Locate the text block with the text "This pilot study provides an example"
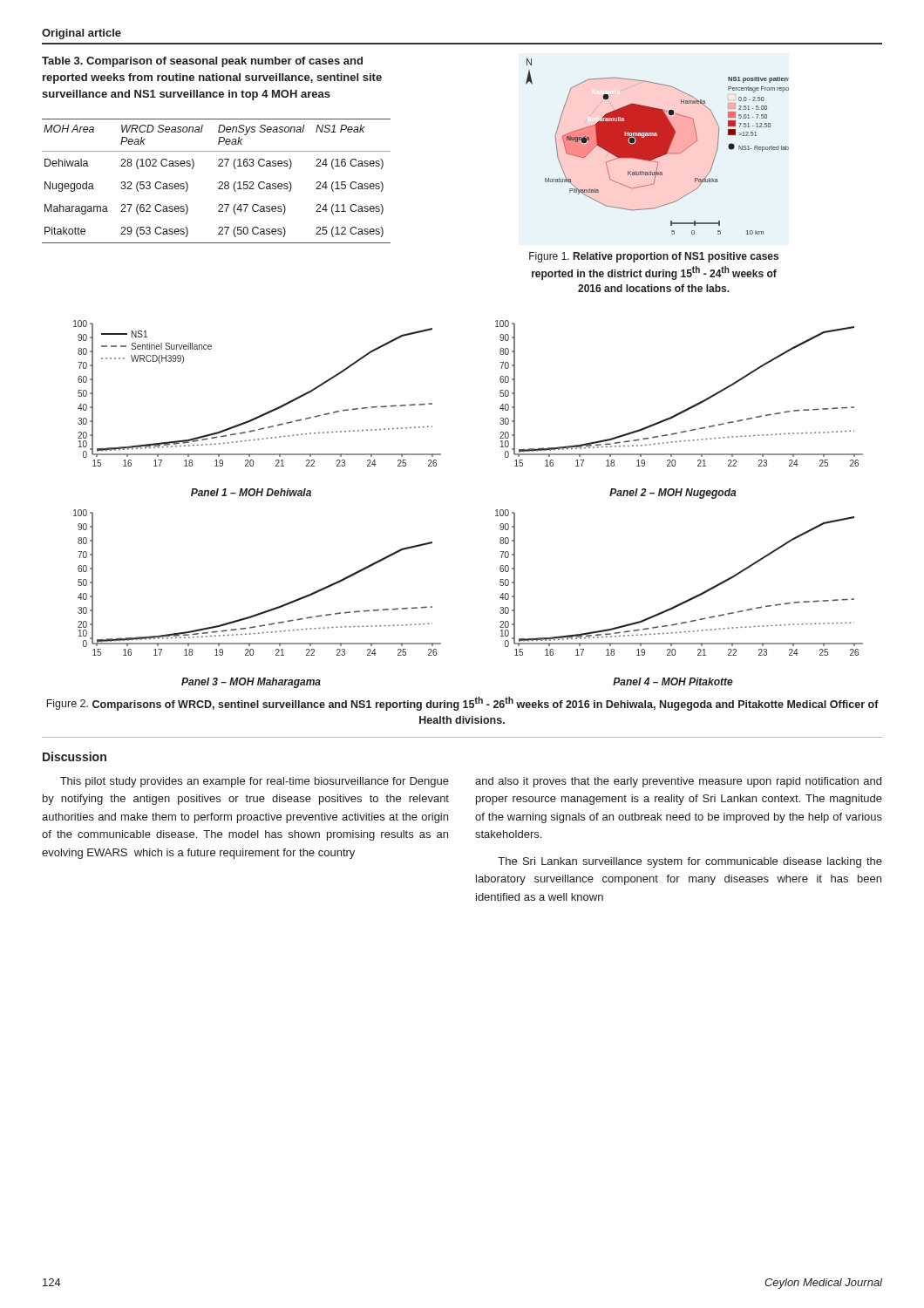 [x=245, y=817]
